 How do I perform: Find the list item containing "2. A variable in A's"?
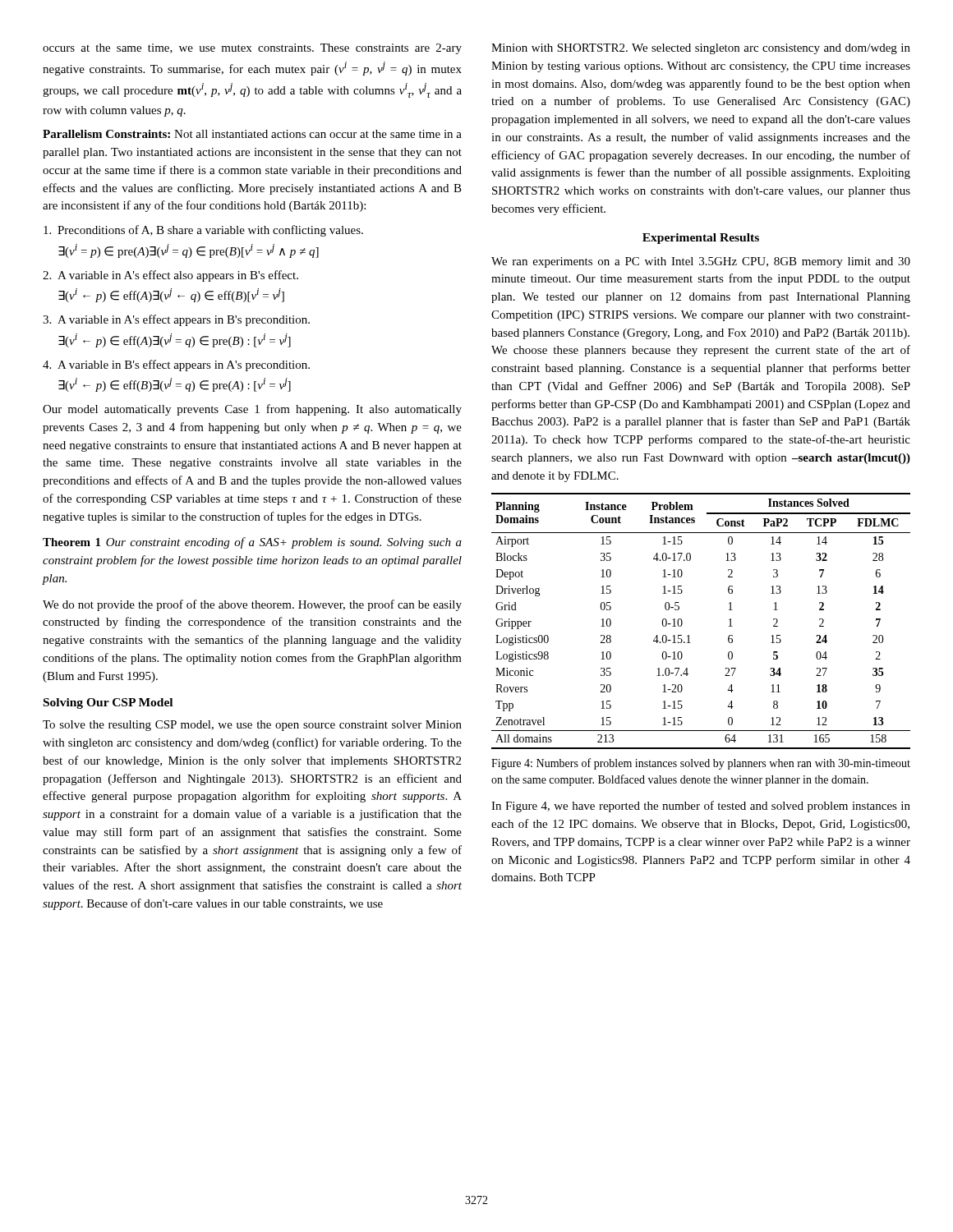[x=252, y=286]
